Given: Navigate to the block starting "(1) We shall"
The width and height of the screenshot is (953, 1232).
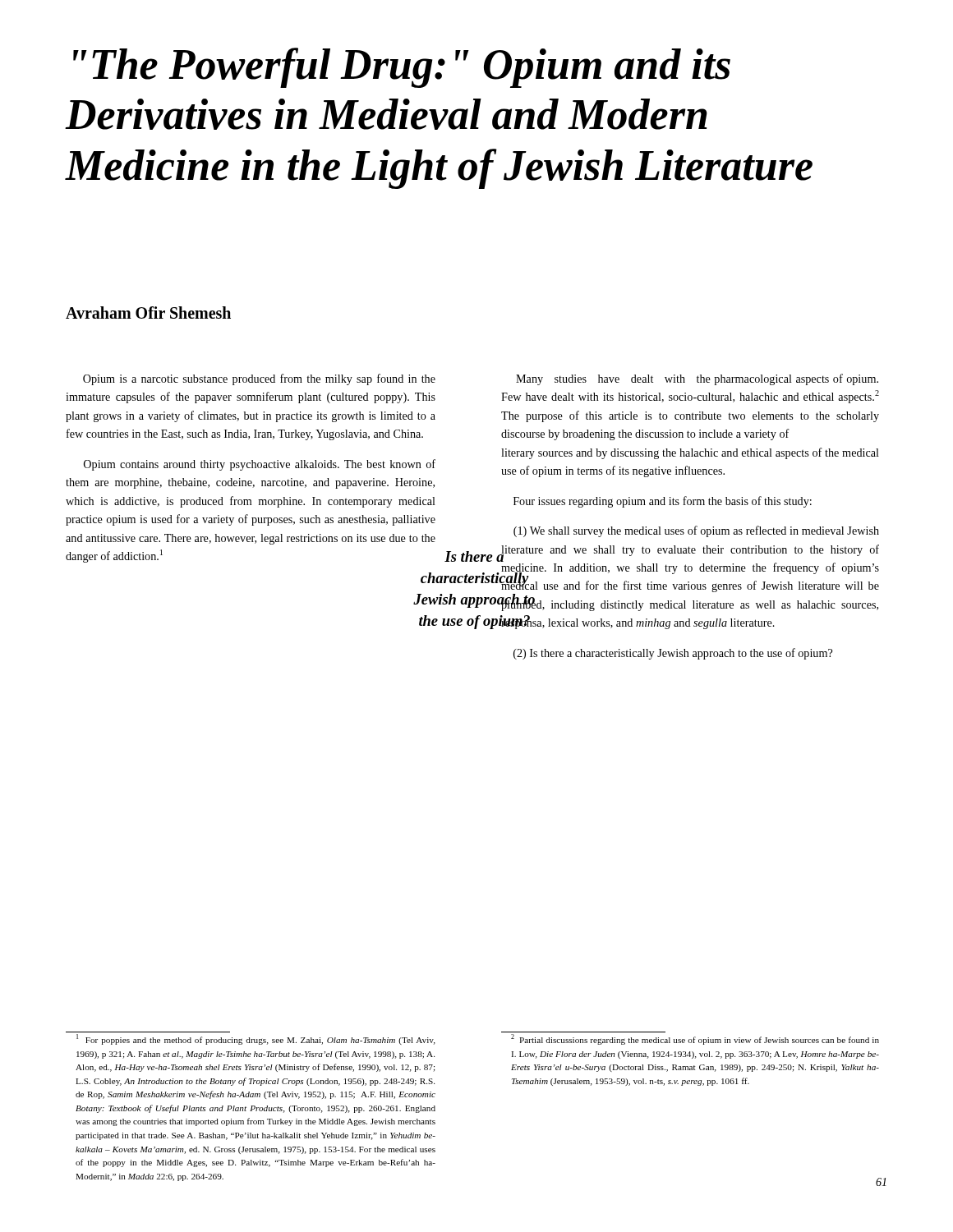Looking at the screenshot, I should pos(690,577).
